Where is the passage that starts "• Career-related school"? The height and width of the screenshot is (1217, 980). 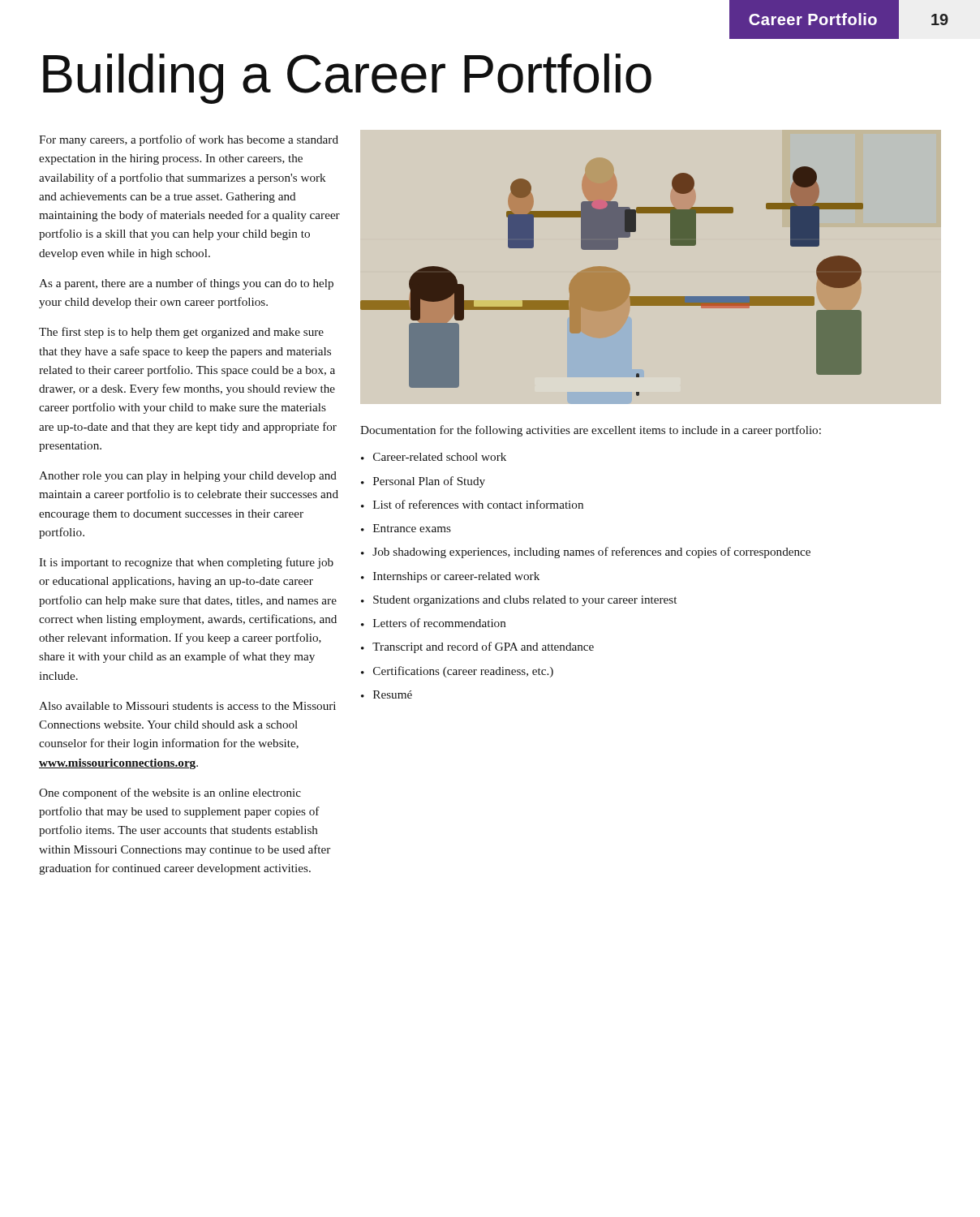(433, 457)
